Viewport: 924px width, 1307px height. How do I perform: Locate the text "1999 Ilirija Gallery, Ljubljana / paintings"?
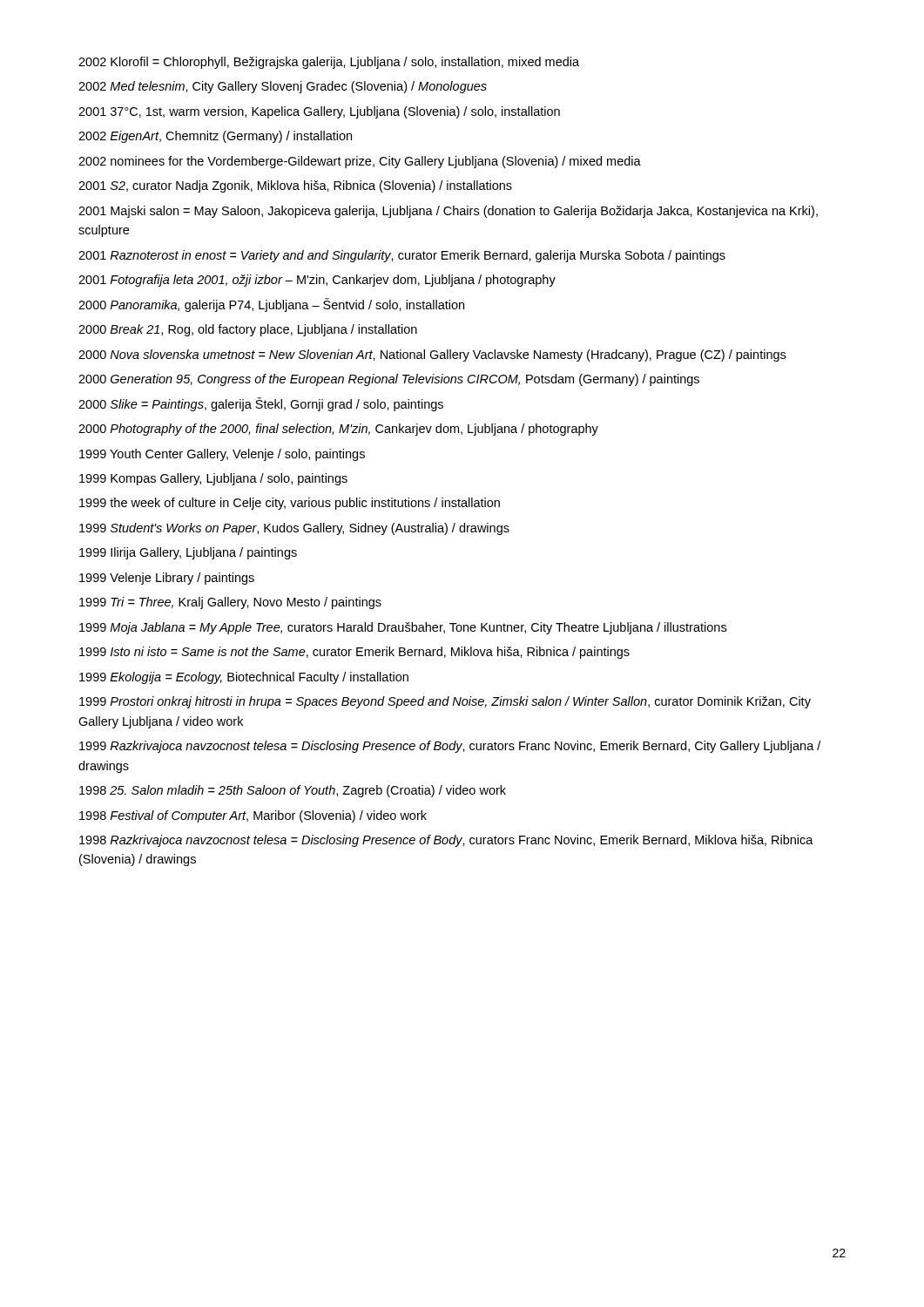pyautogui.click(x=188, y=553)
